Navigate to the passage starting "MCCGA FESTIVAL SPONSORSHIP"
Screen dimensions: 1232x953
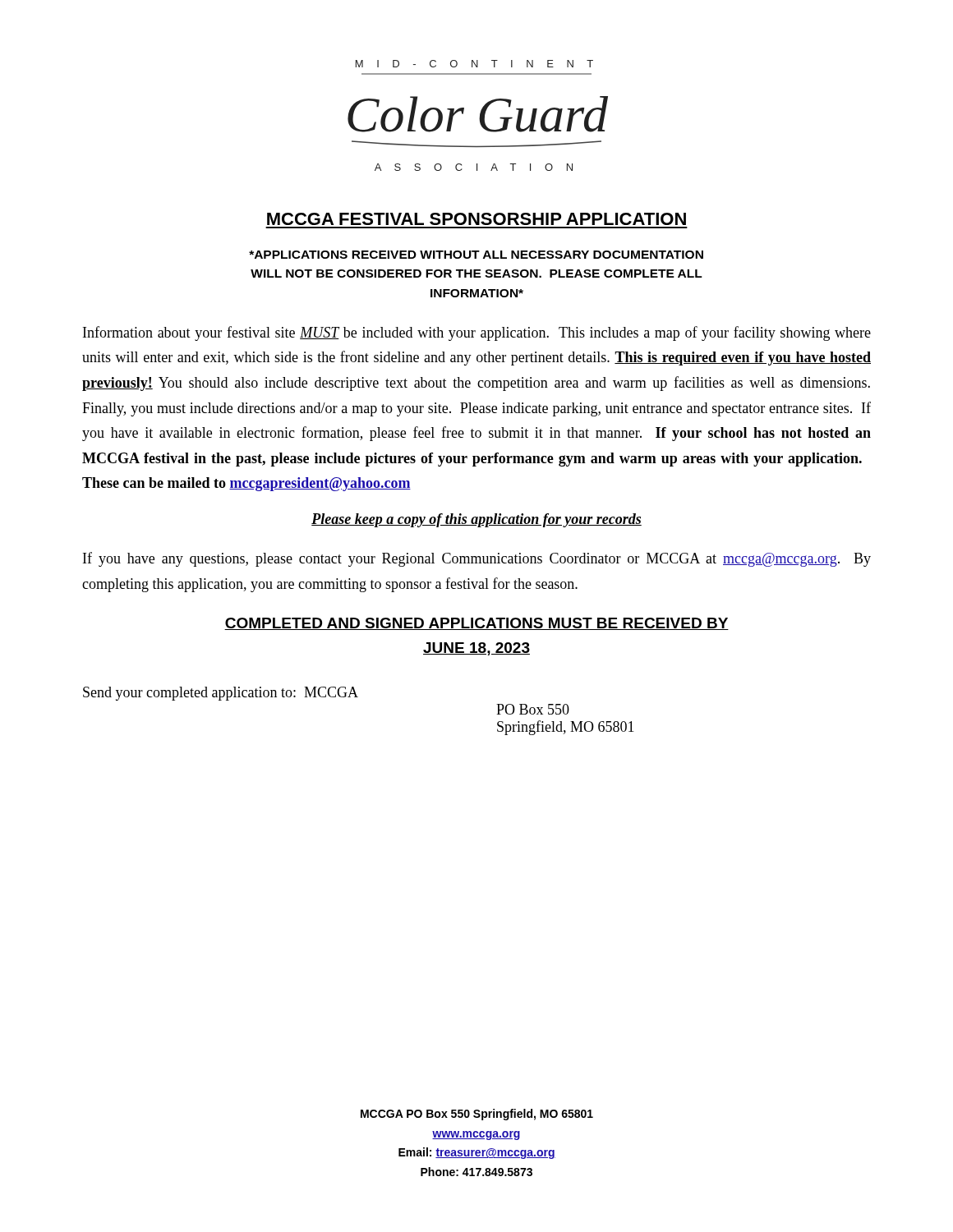point(476,219)
